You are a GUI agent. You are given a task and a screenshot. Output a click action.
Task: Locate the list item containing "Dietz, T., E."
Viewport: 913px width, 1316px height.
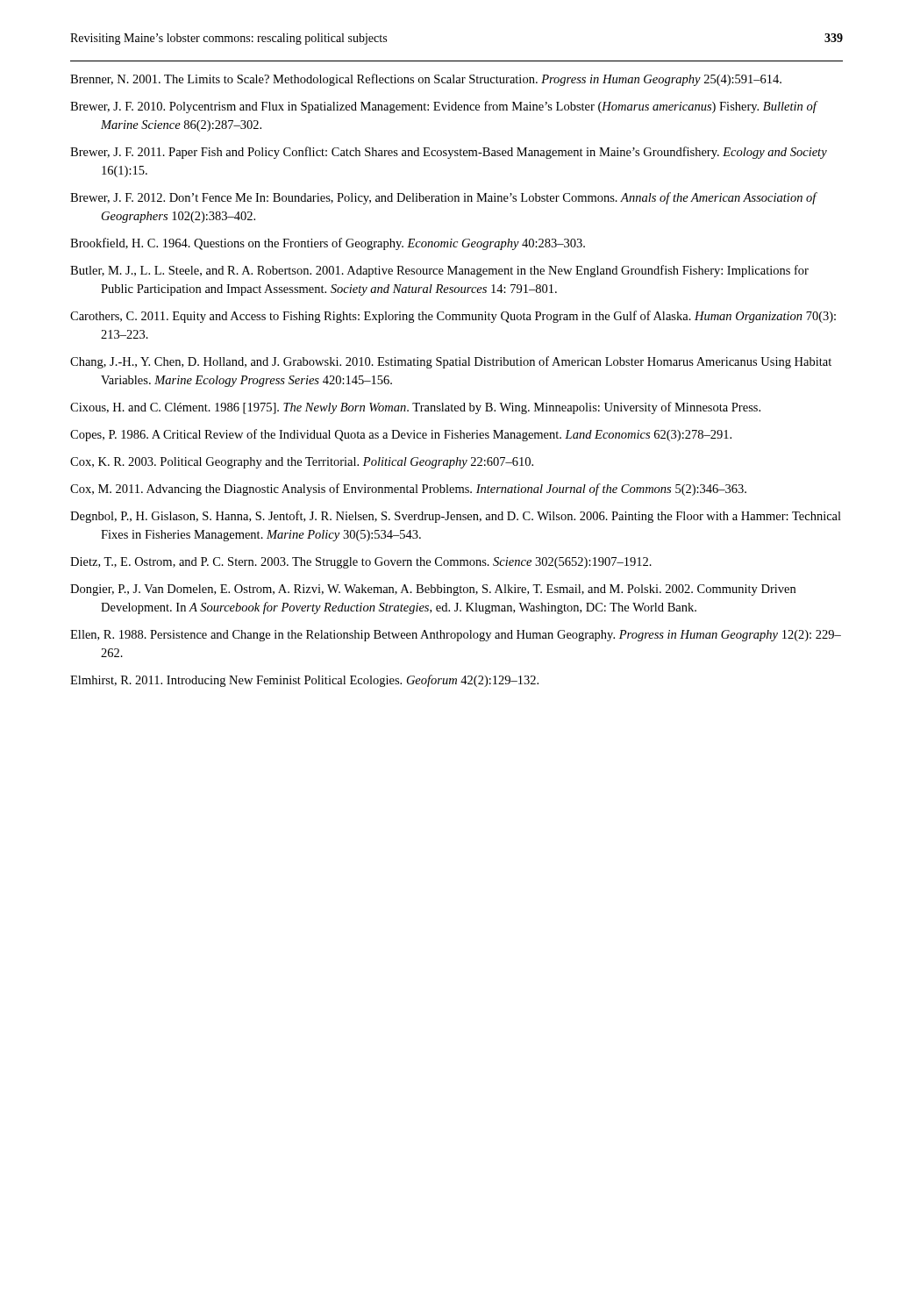[x=361, y=562]
